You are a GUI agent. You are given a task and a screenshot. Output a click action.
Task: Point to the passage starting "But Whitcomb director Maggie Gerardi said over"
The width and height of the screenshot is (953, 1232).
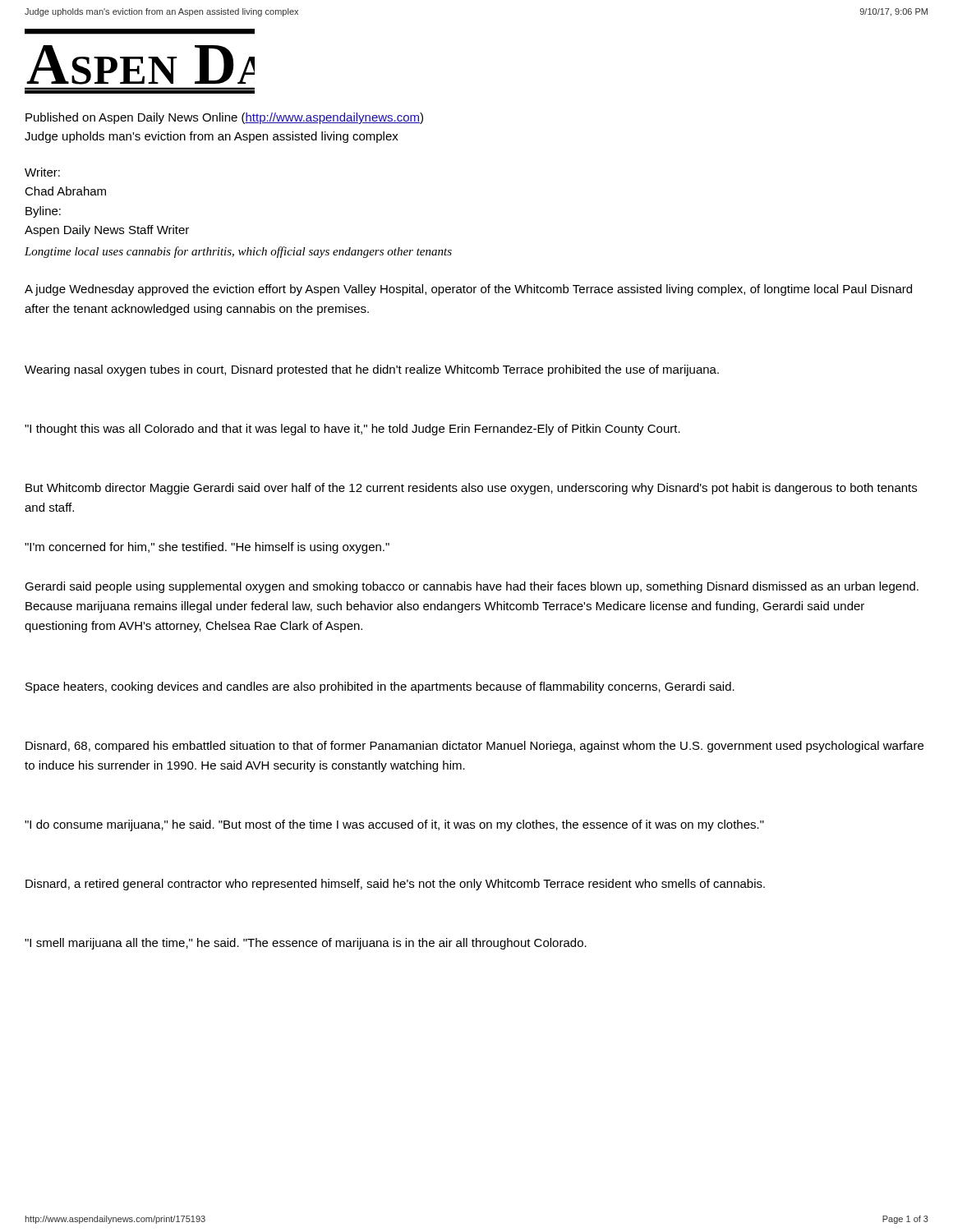(x=471, y=497)
